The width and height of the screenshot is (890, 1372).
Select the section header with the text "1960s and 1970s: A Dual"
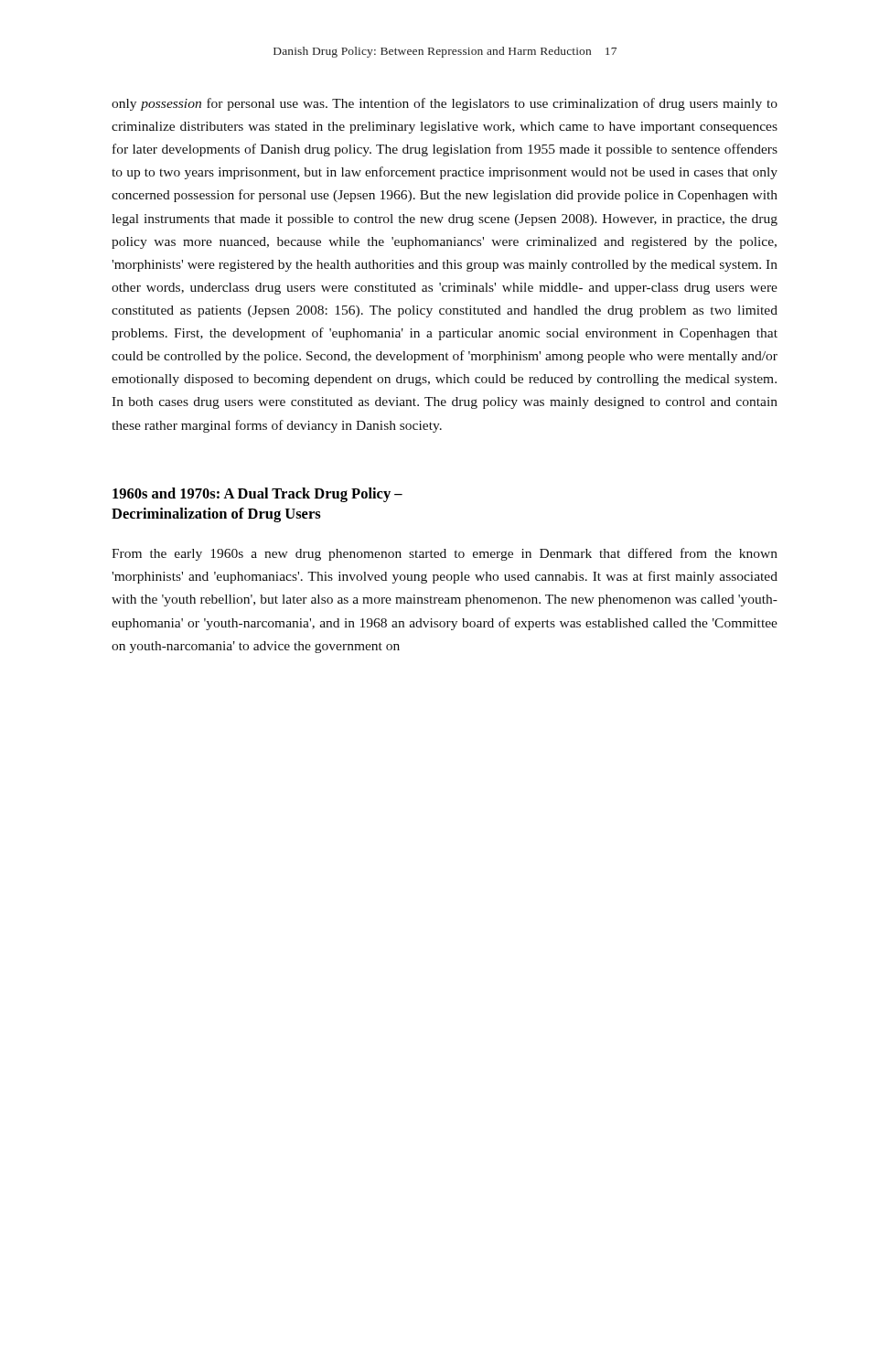(257, 495)
